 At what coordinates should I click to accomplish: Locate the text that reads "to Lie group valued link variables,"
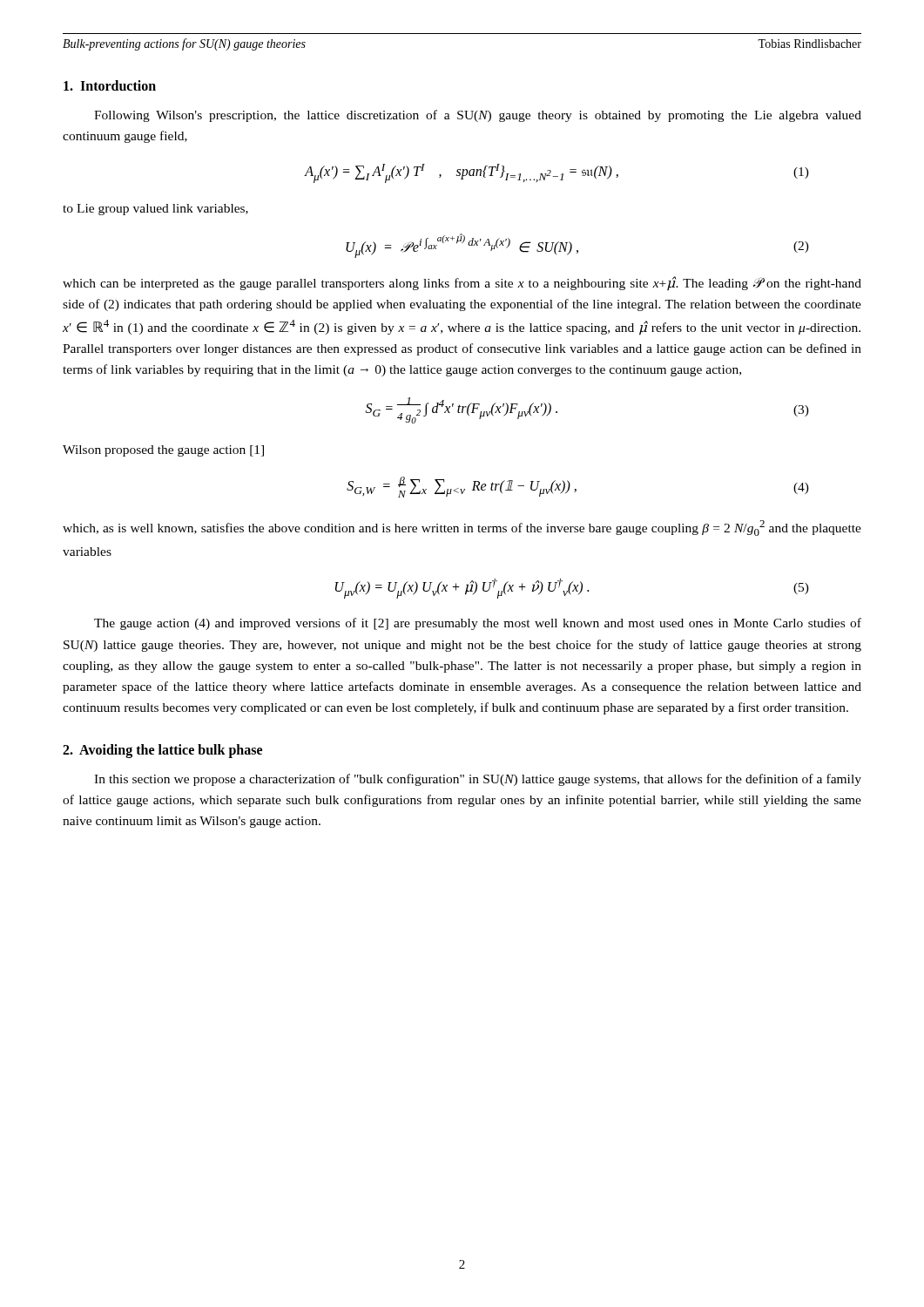click(156, 207)
